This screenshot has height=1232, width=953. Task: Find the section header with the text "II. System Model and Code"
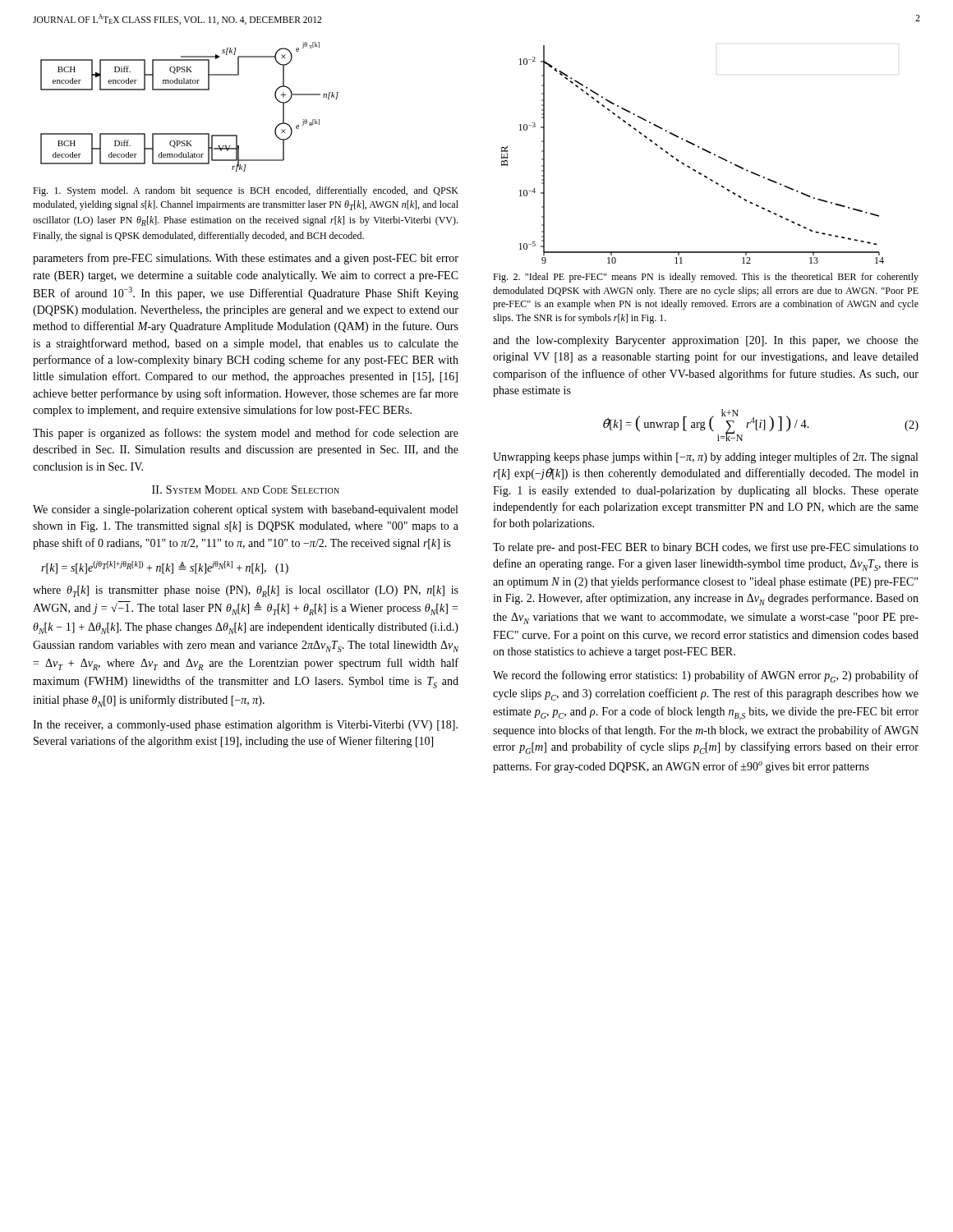point(246,490)
